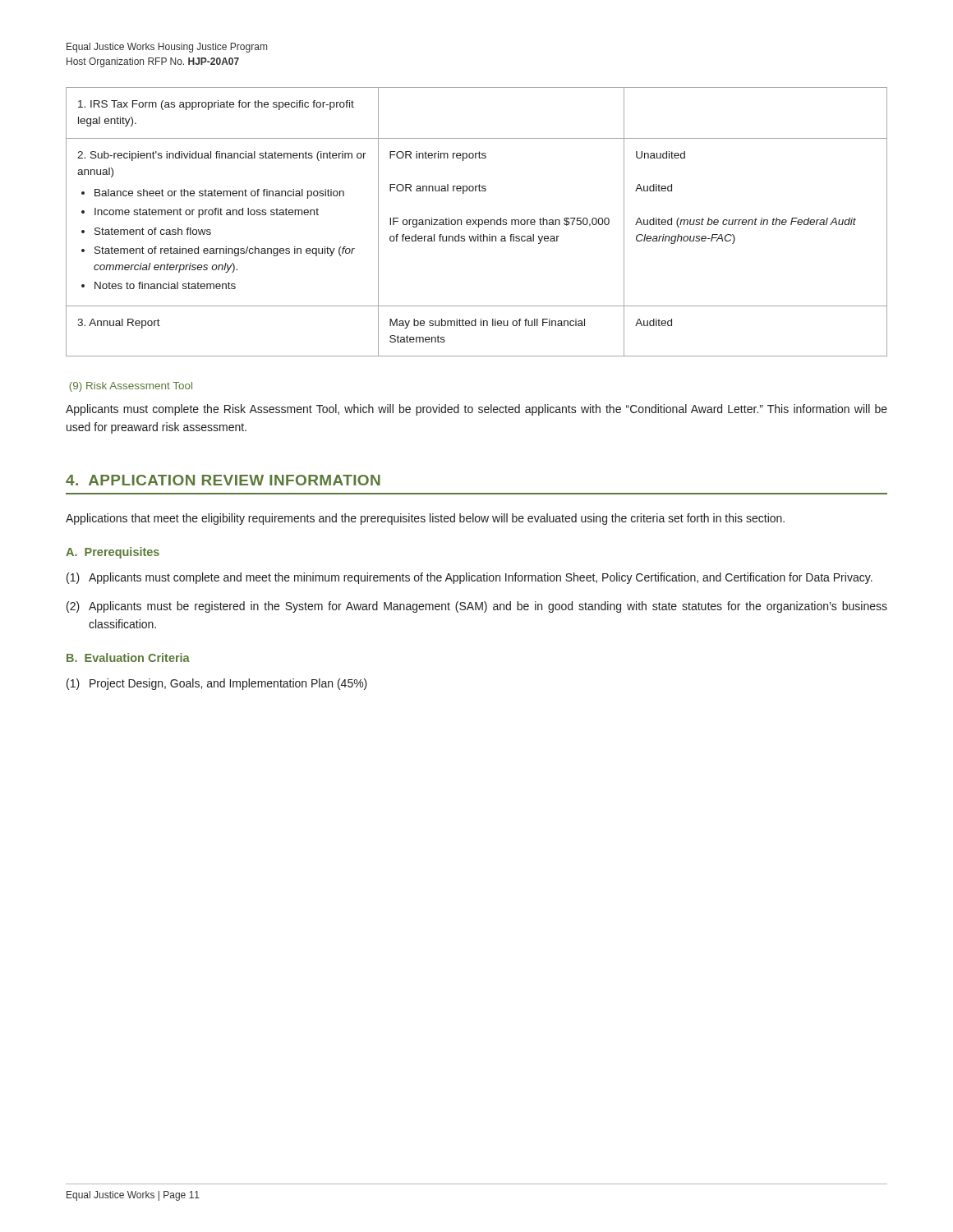Screen dimensions: 1232x953
Task: Click on the section header that says "A. Prerequisites"
Action: 113,552
